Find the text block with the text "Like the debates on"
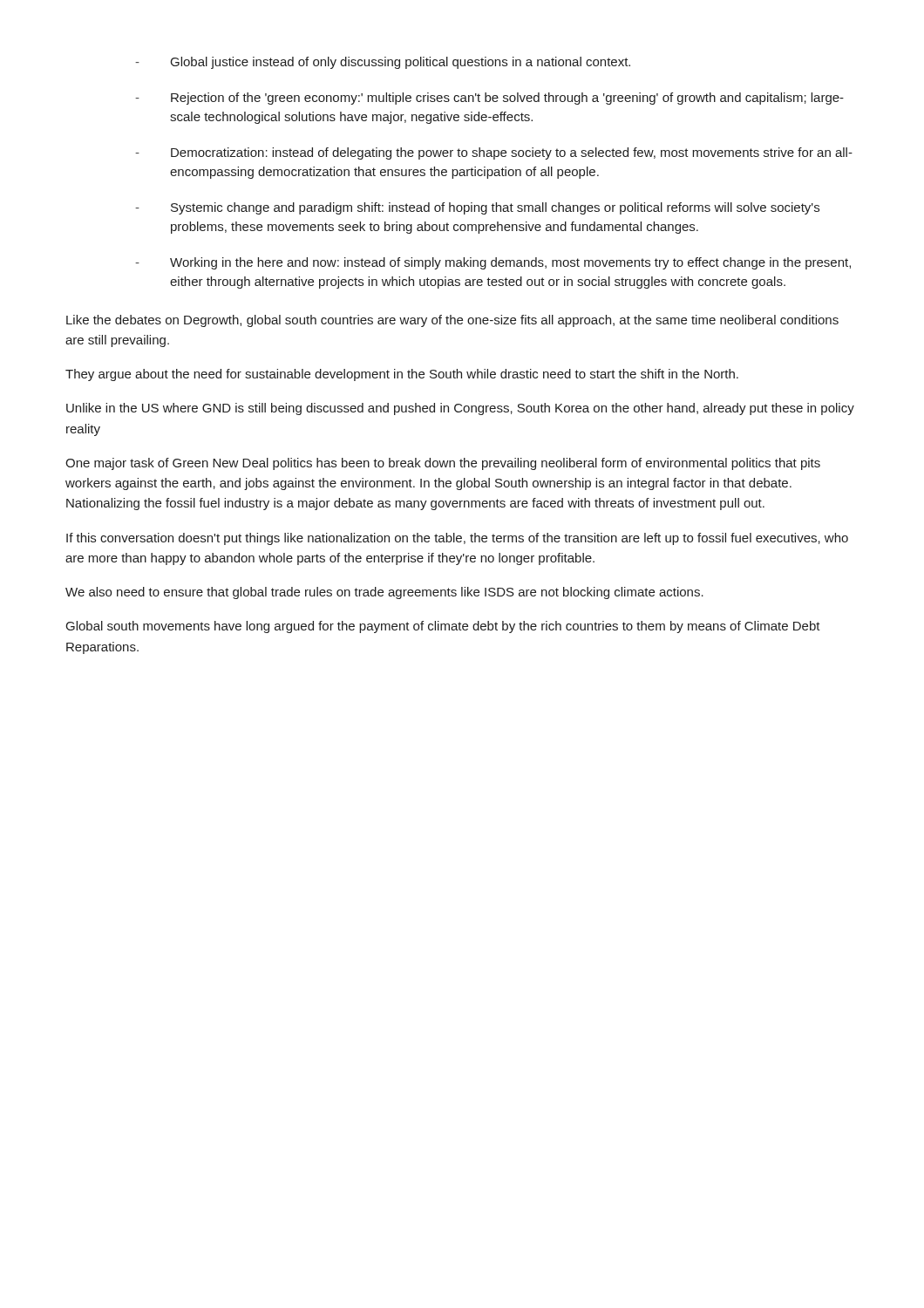The width and height of the screenshot is (924, 1308). click(452, 329)
